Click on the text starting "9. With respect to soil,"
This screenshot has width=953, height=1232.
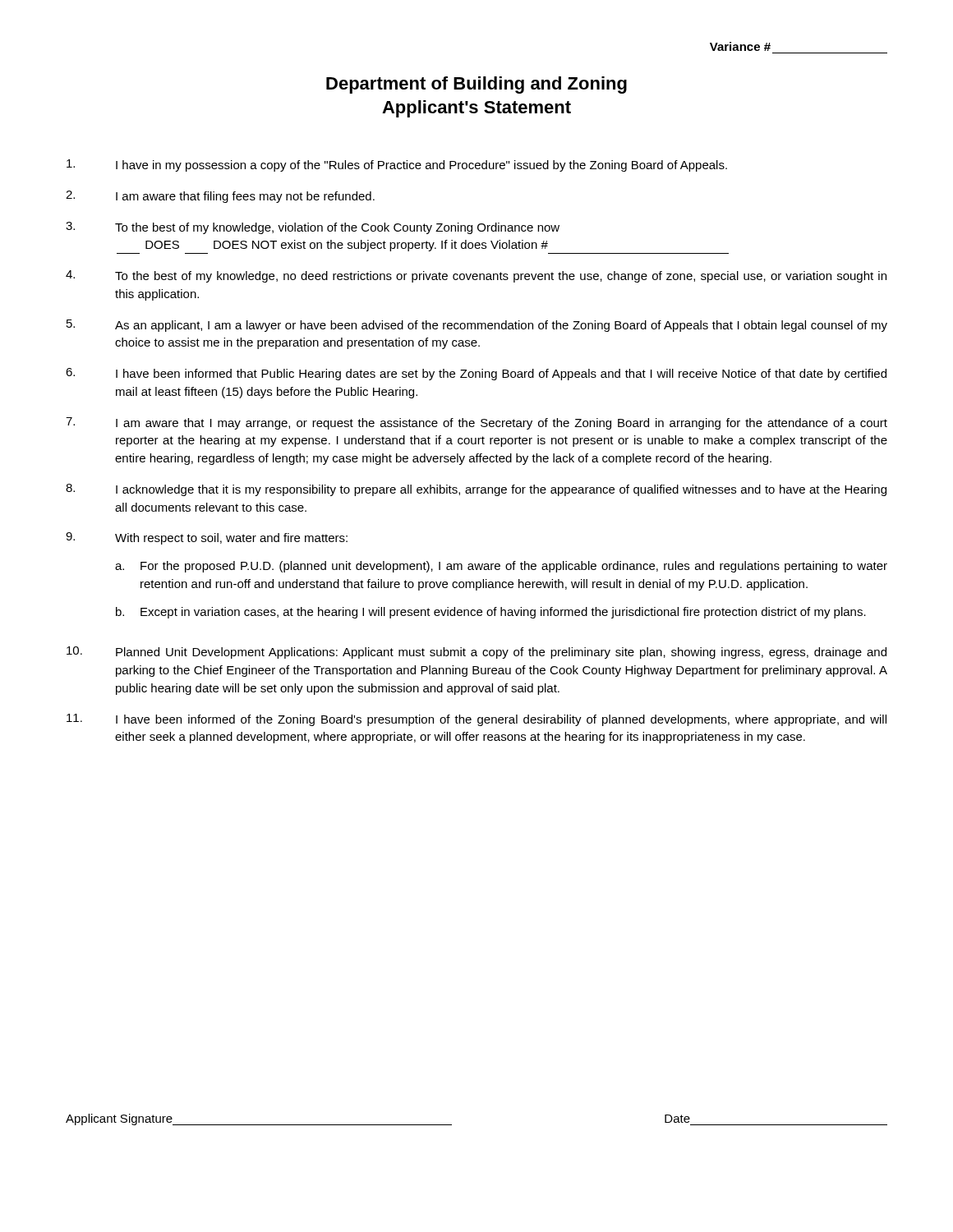[476, 580]
